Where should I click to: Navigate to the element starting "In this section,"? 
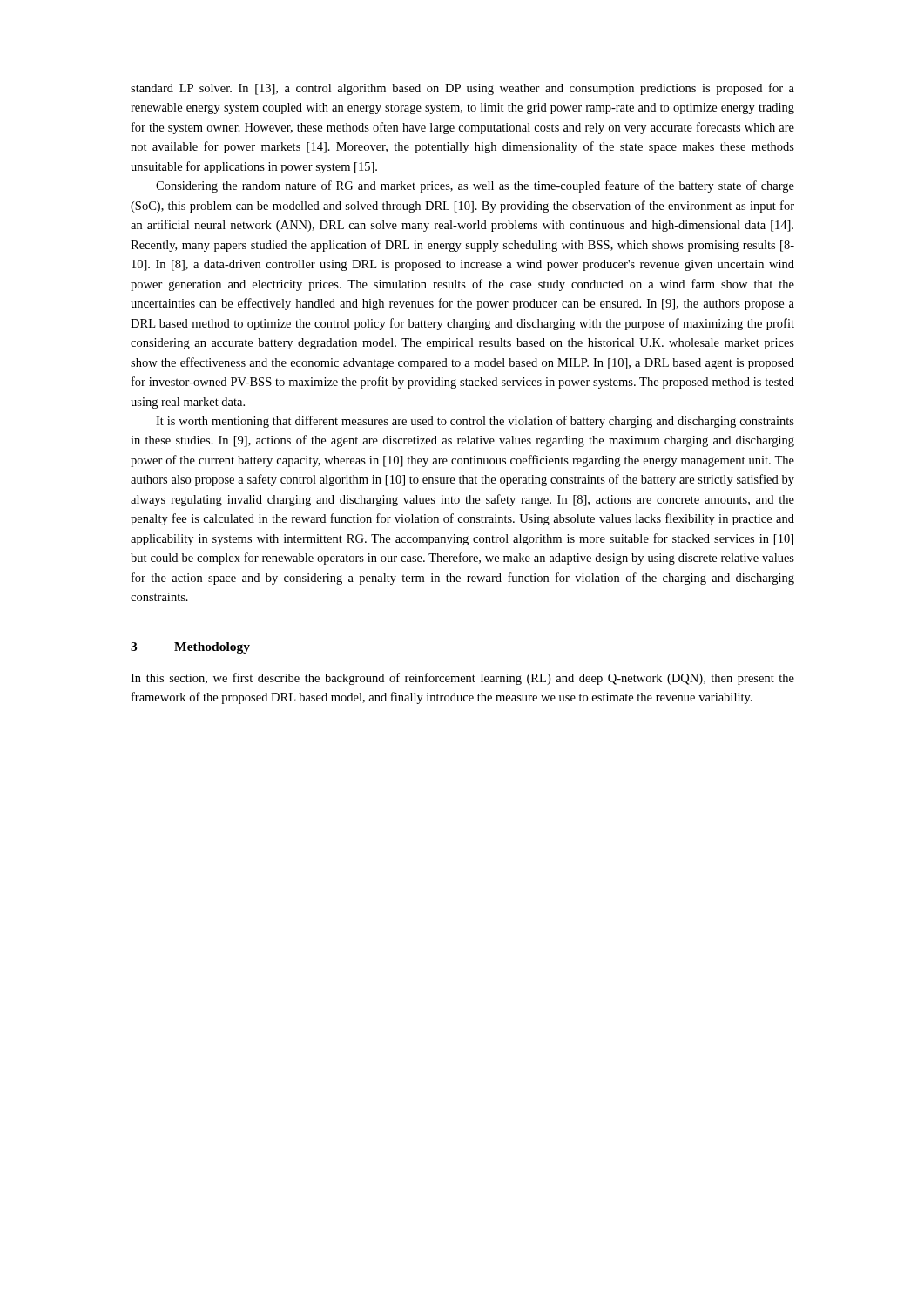[x=462, y=688]
